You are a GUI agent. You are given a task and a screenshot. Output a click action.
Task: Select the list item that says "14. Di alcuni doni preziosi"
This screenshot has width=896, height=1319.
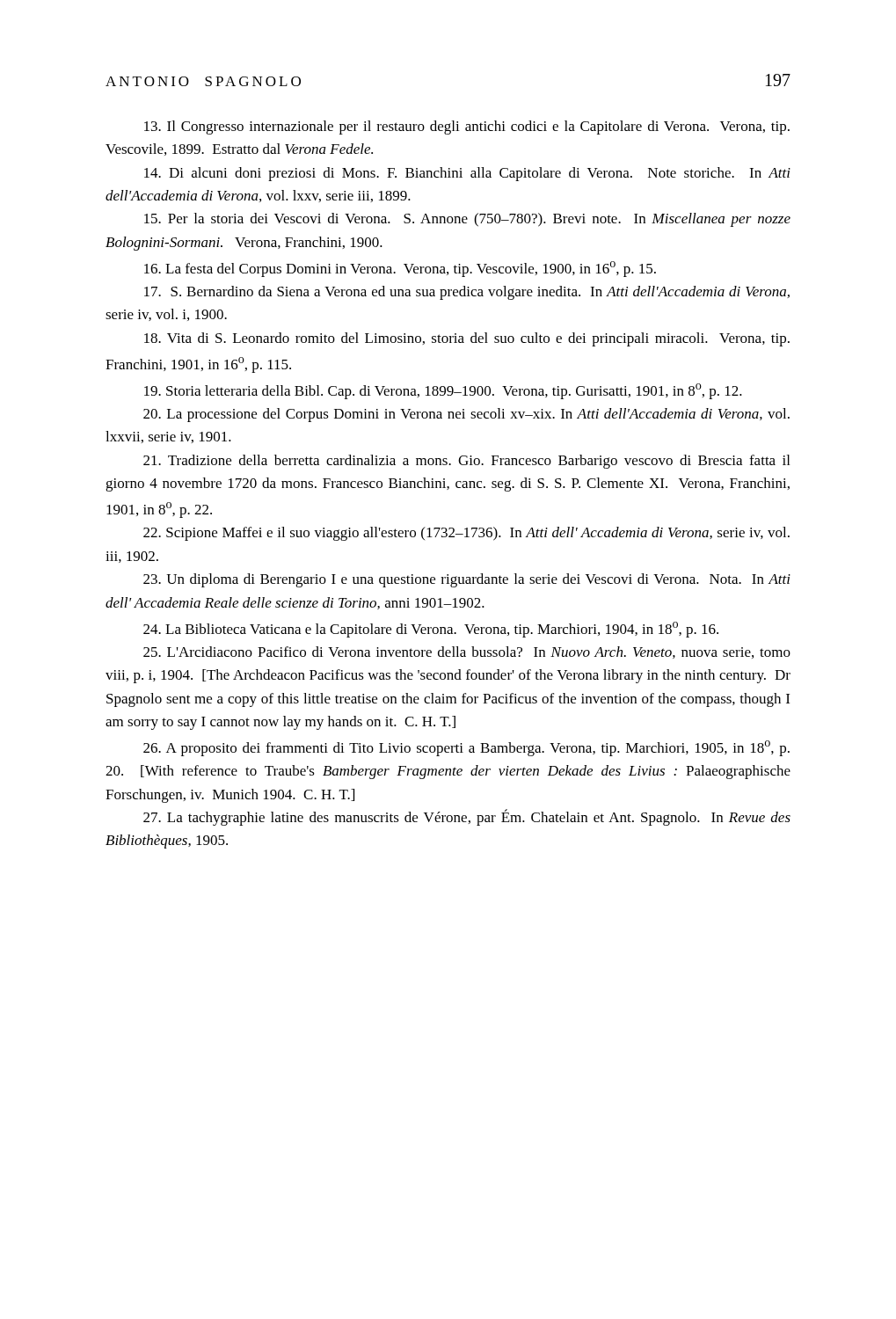pyautogui.click(x=448, y=185)
